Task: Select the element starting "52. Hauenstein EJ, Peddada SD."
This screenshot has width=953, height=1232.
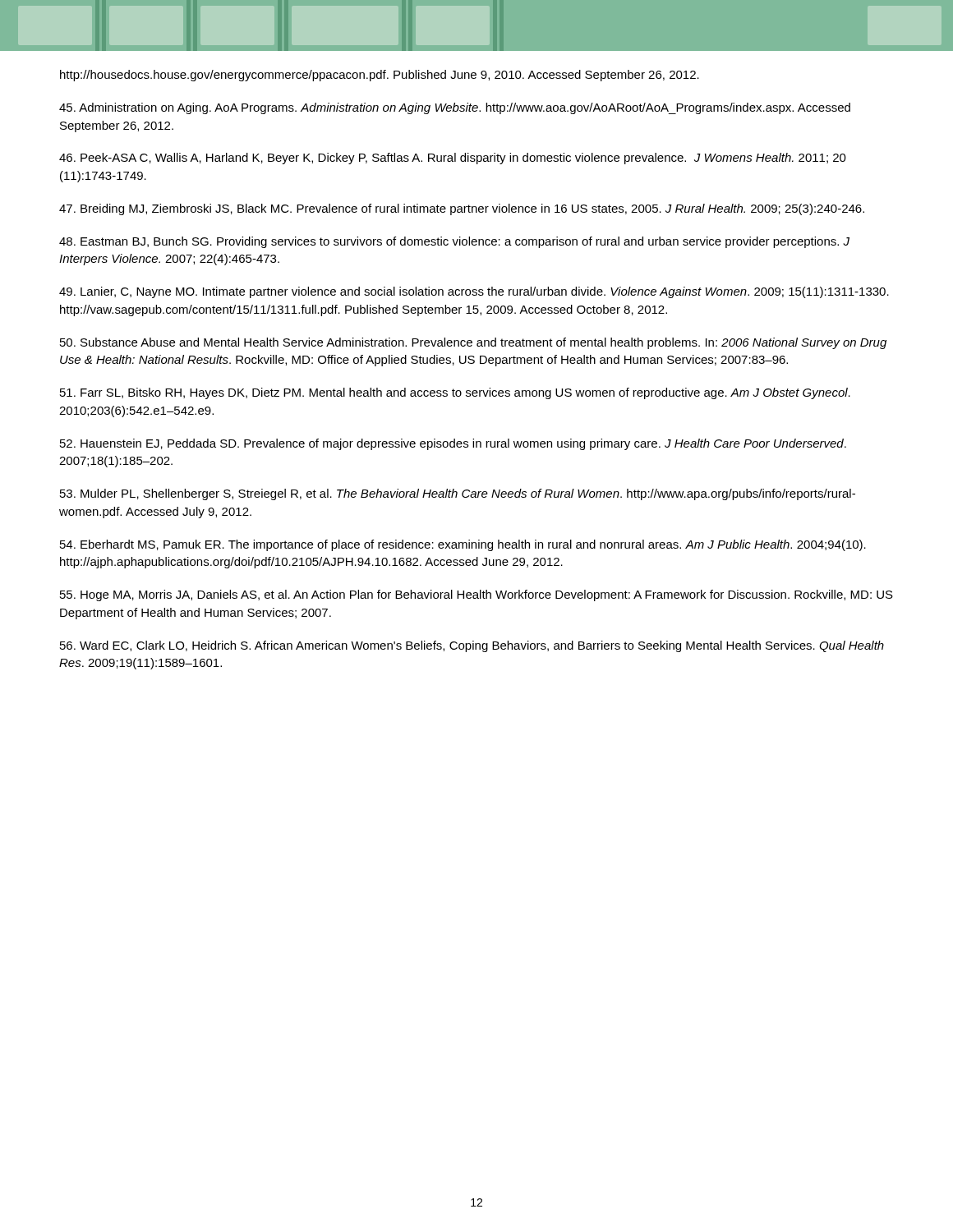Action: click(x=453, y=452)
